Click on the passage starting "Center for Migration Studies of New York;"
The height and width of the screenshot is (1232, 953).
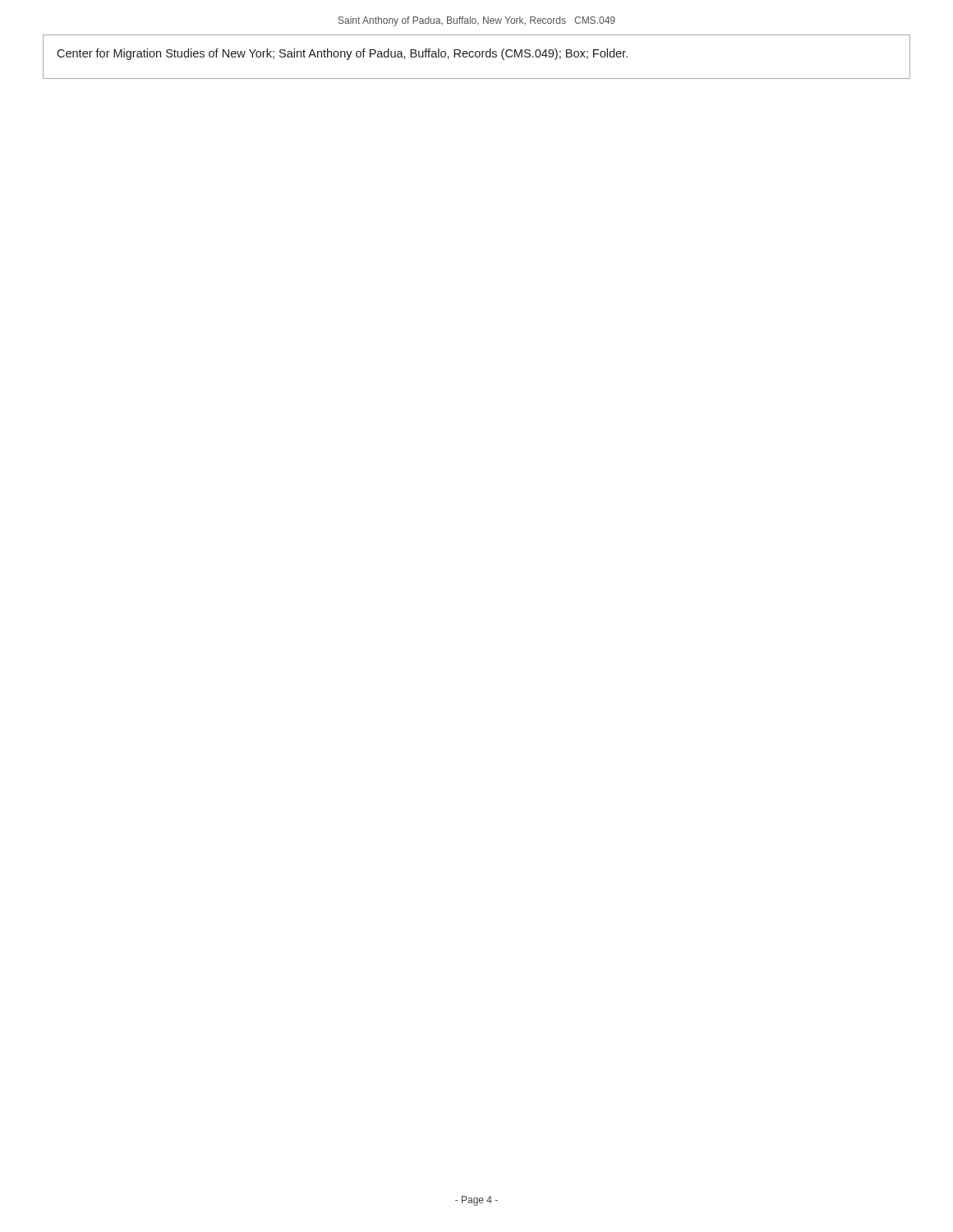pyautogui.click(x=343, y=53)
